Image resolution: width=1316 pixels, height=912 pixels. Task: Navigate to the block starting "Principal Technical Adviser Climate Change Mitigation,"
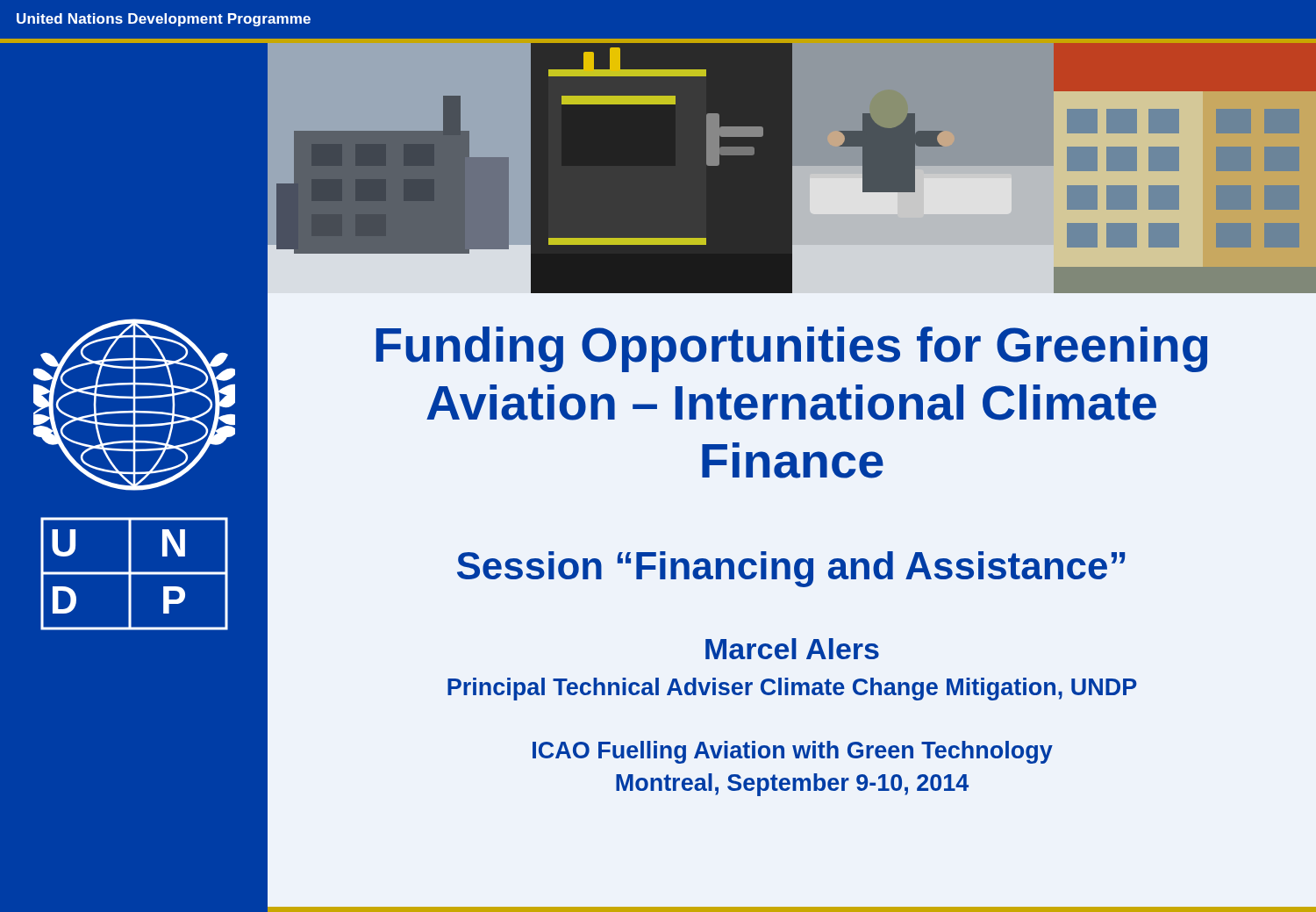point(792,688)
